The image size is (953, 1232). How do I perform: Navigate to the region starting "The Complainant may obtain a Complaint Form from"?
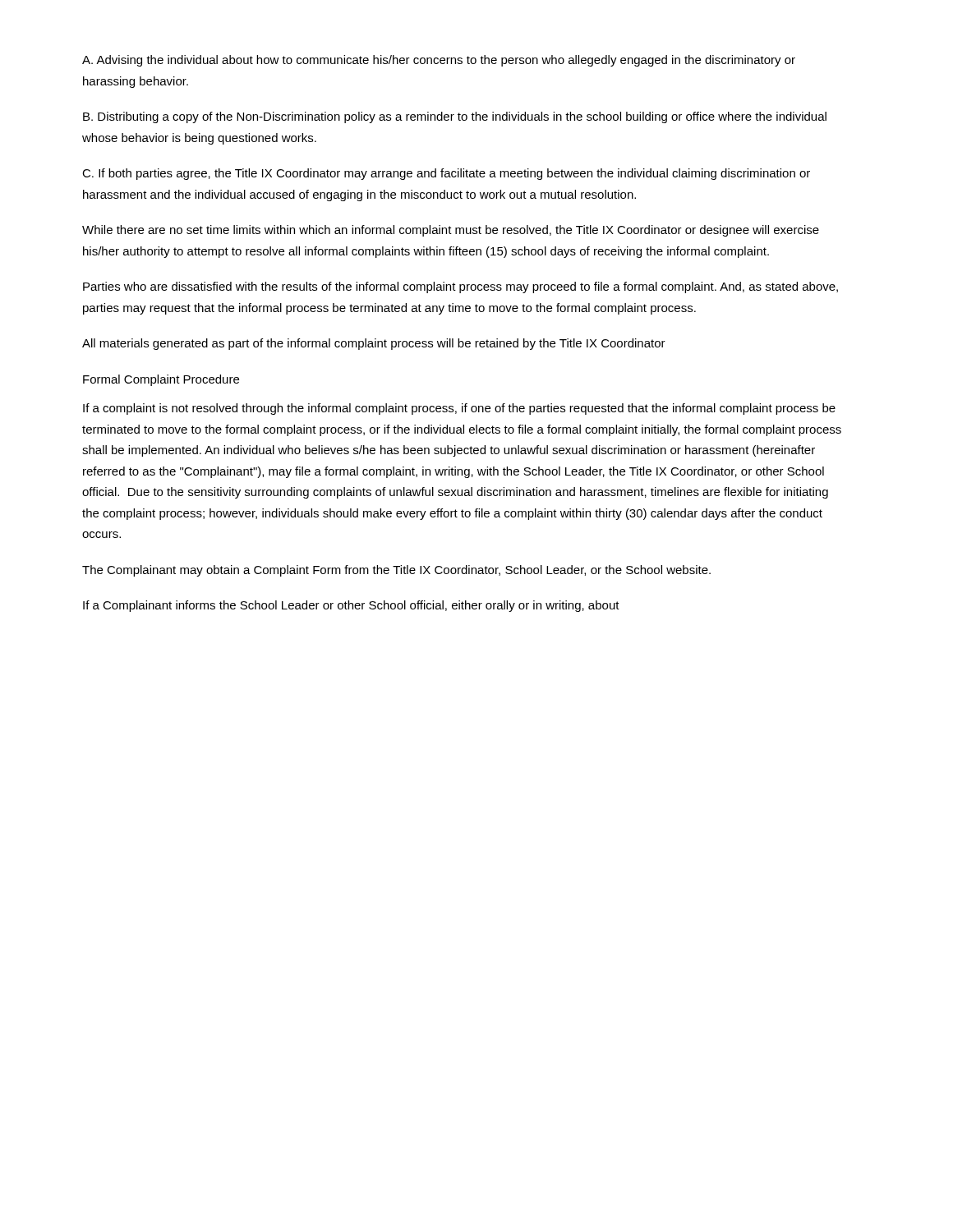397,569
